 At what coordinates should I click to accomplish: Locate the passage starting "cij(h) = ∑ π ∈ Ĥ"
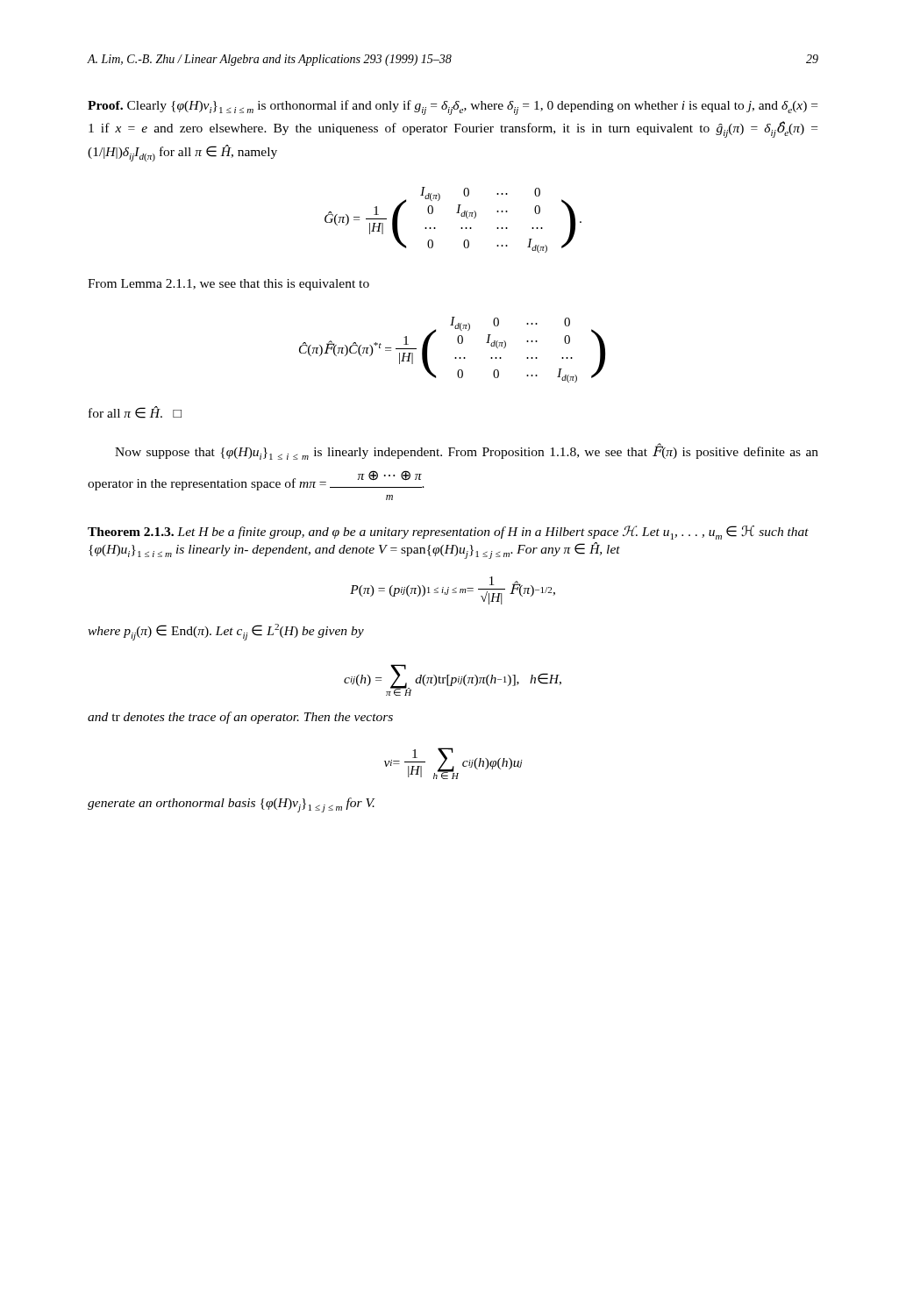click(x=453, y=679)
